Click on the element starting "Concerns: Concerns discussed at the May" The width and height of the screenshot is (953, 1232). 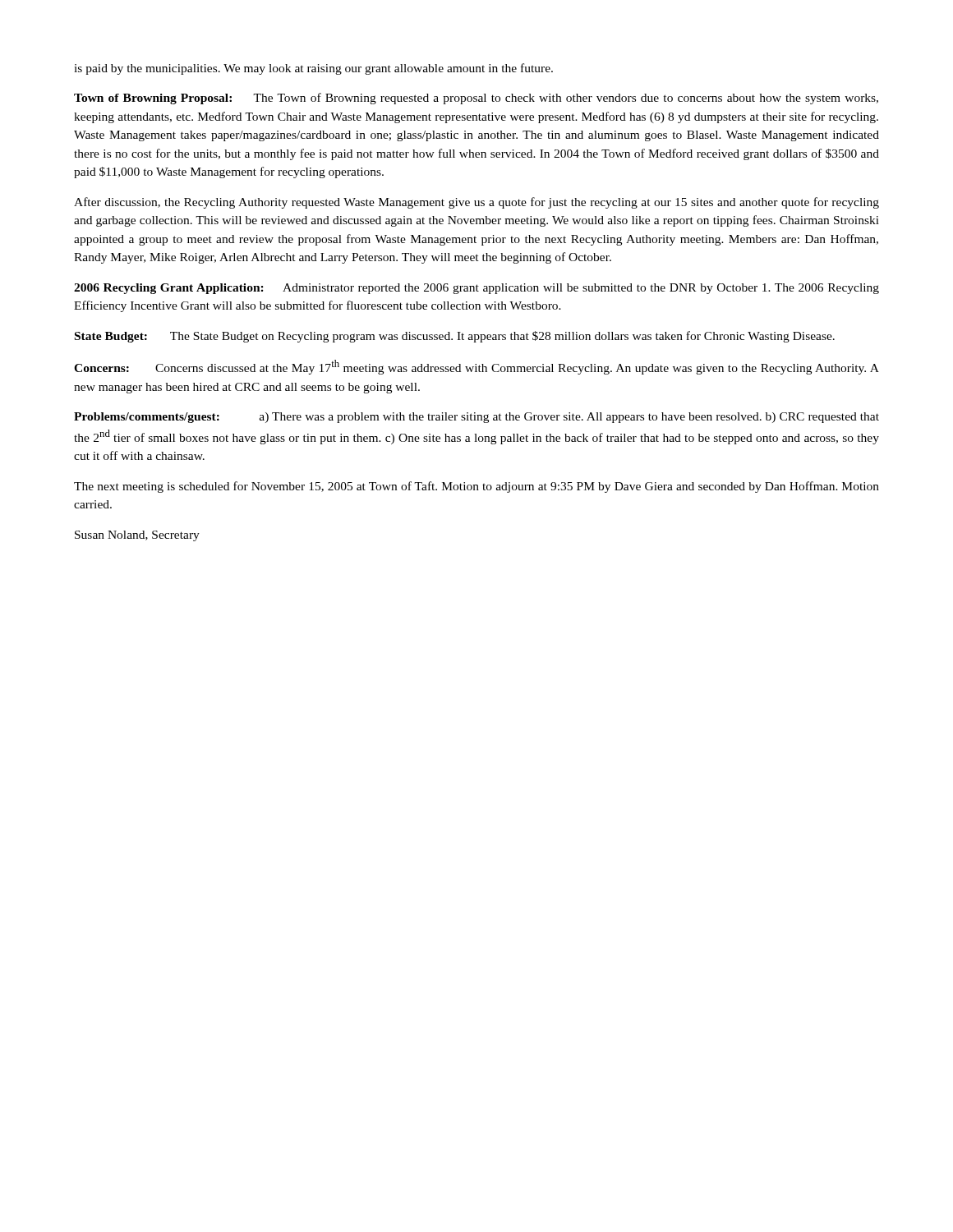tap(476, 375)
